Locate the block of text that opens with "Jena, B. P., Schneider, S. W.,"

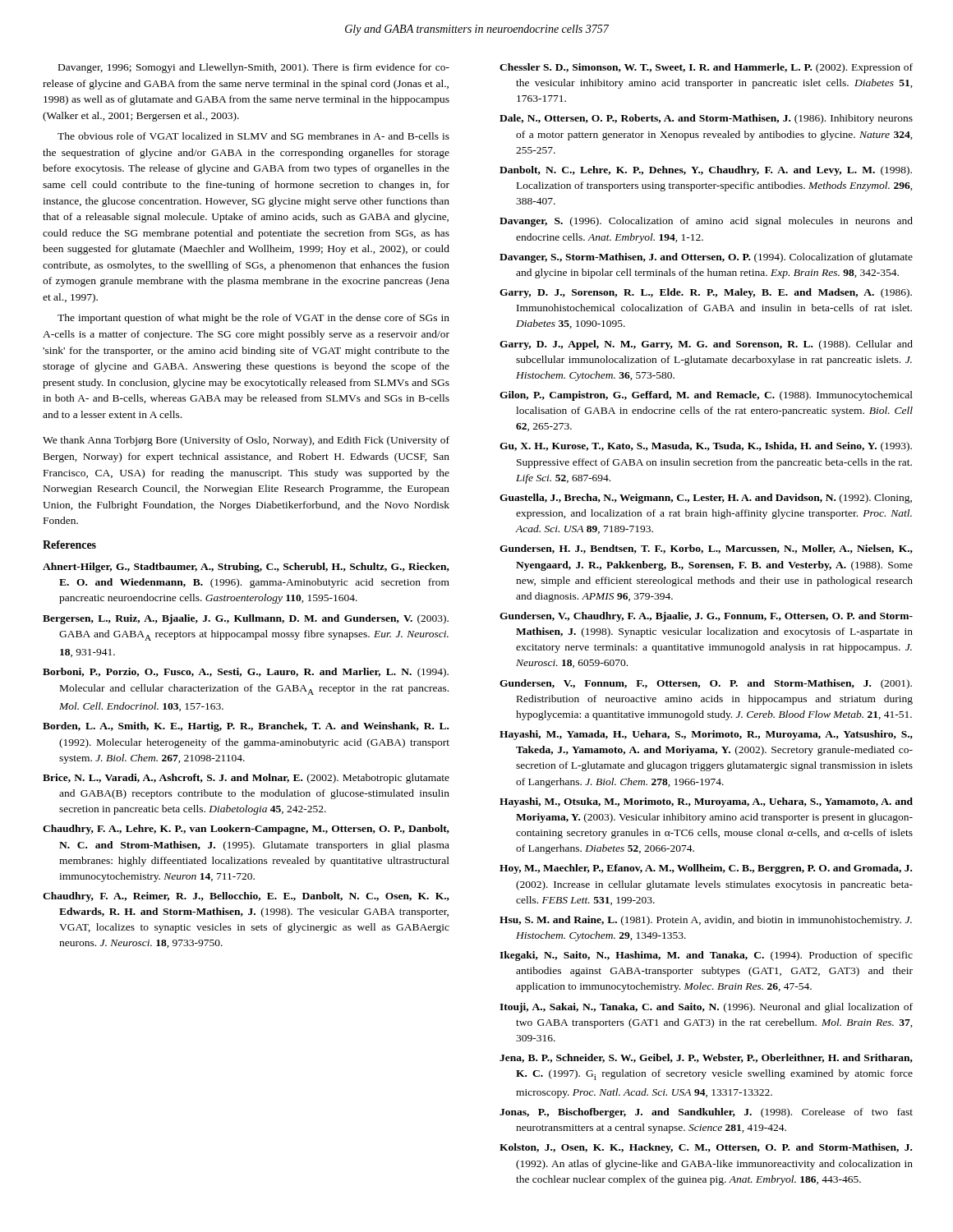tap(706, 1075)
